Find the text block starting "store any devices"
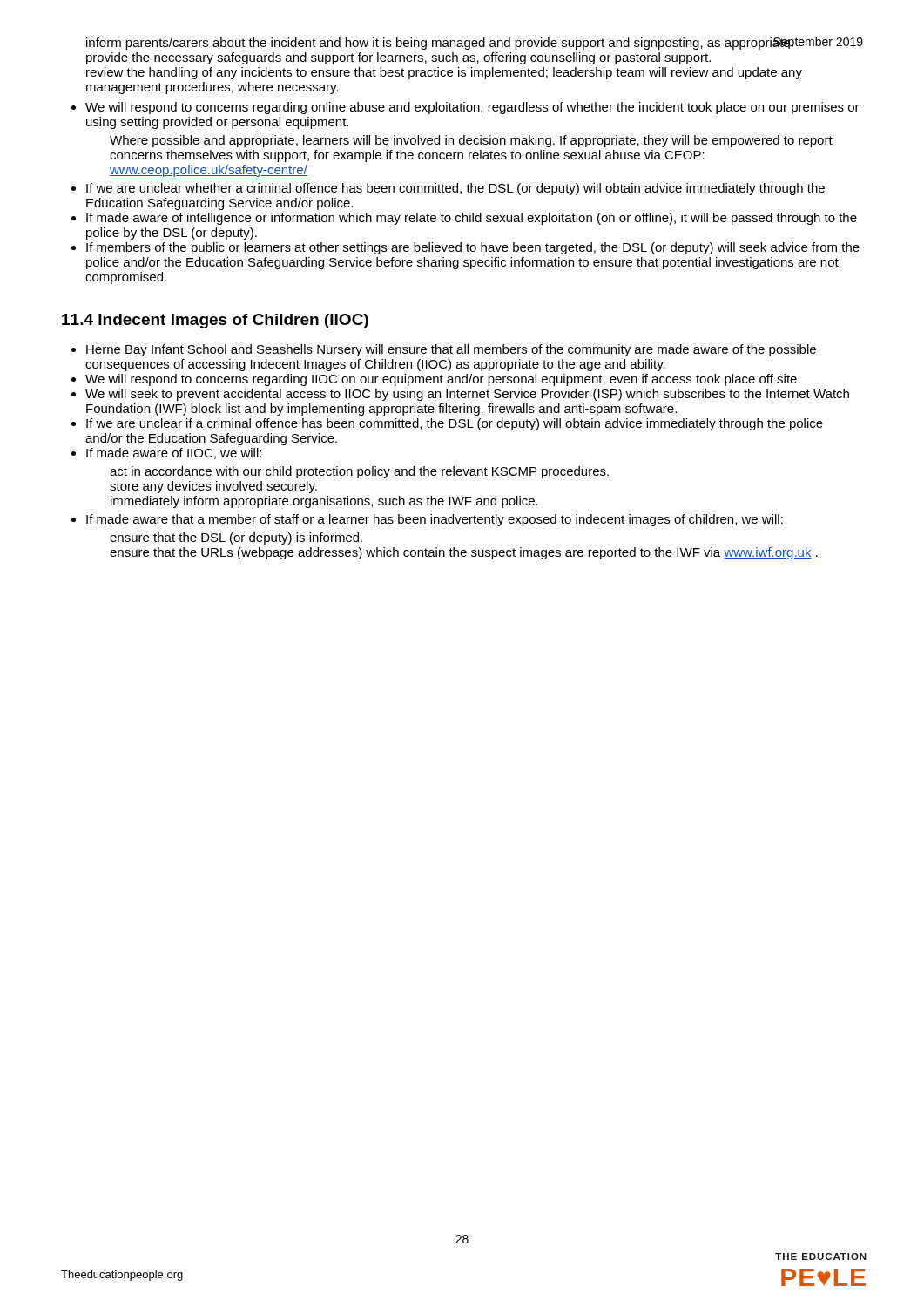This screenshot has height=1307, width=924. pos(486,486)
